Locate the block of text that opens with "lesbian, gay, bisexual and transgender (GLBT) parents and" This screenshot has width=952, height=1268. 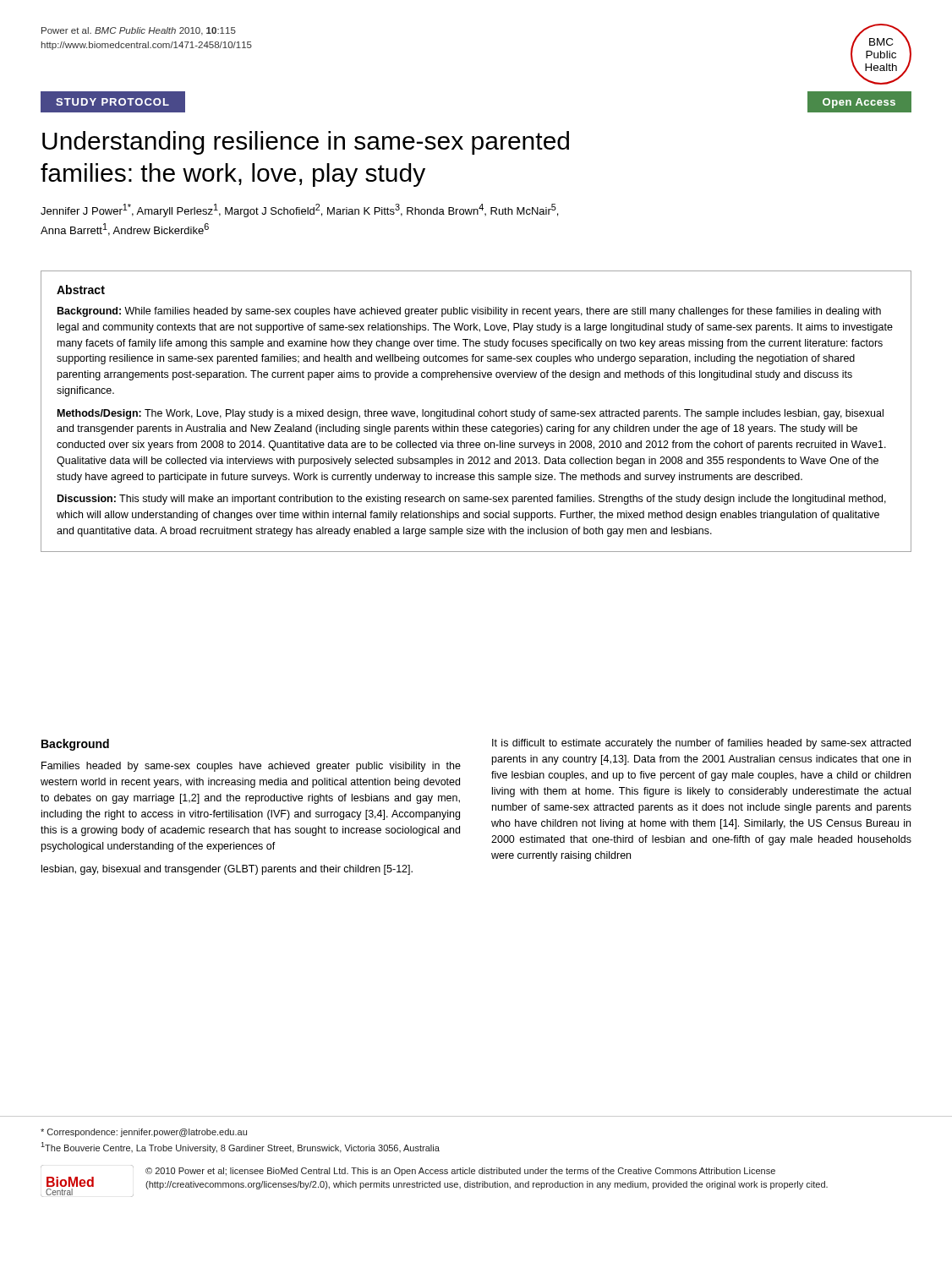pos(227,869)
